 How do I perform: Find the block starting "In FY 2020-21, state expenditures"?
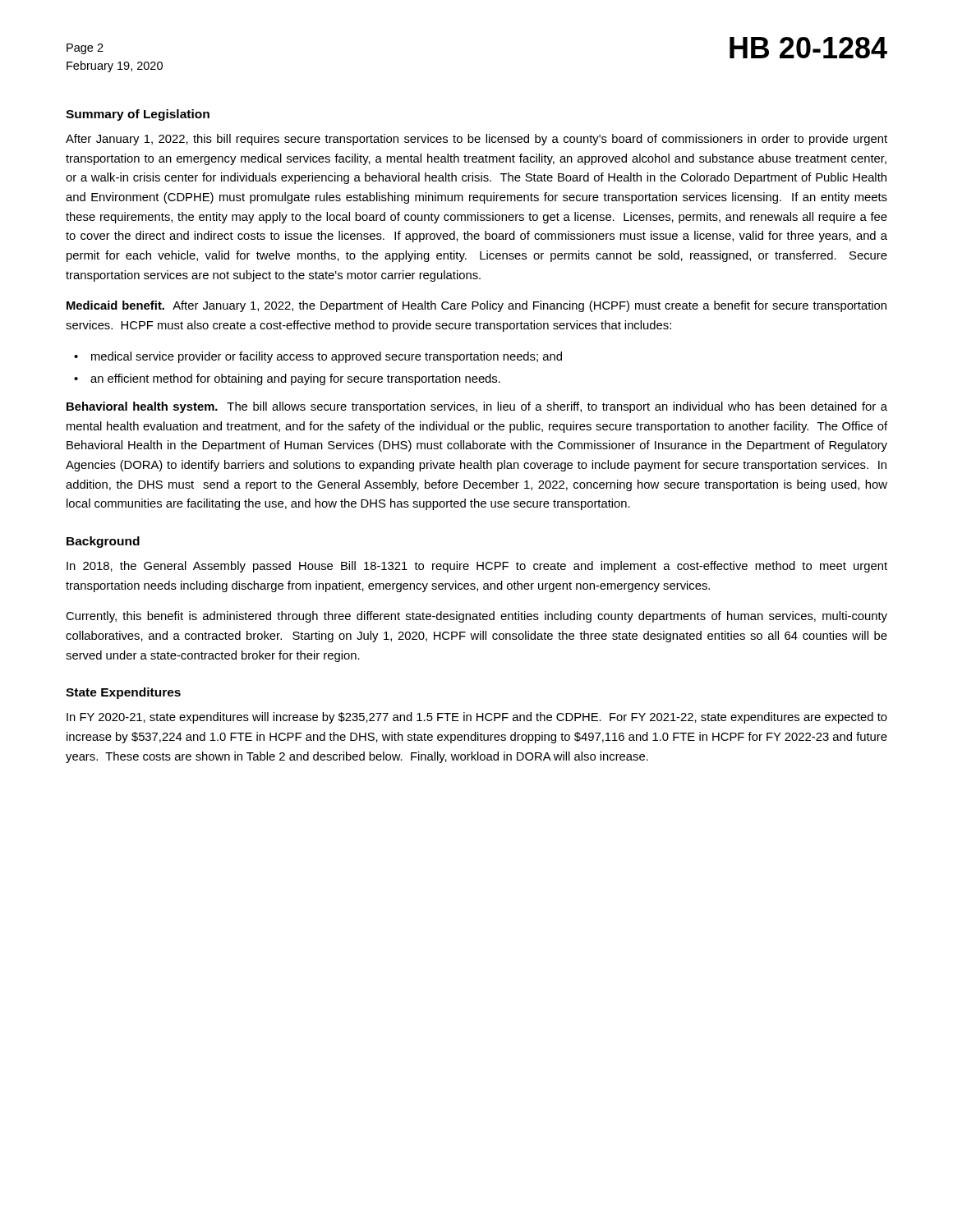(476, 737)
